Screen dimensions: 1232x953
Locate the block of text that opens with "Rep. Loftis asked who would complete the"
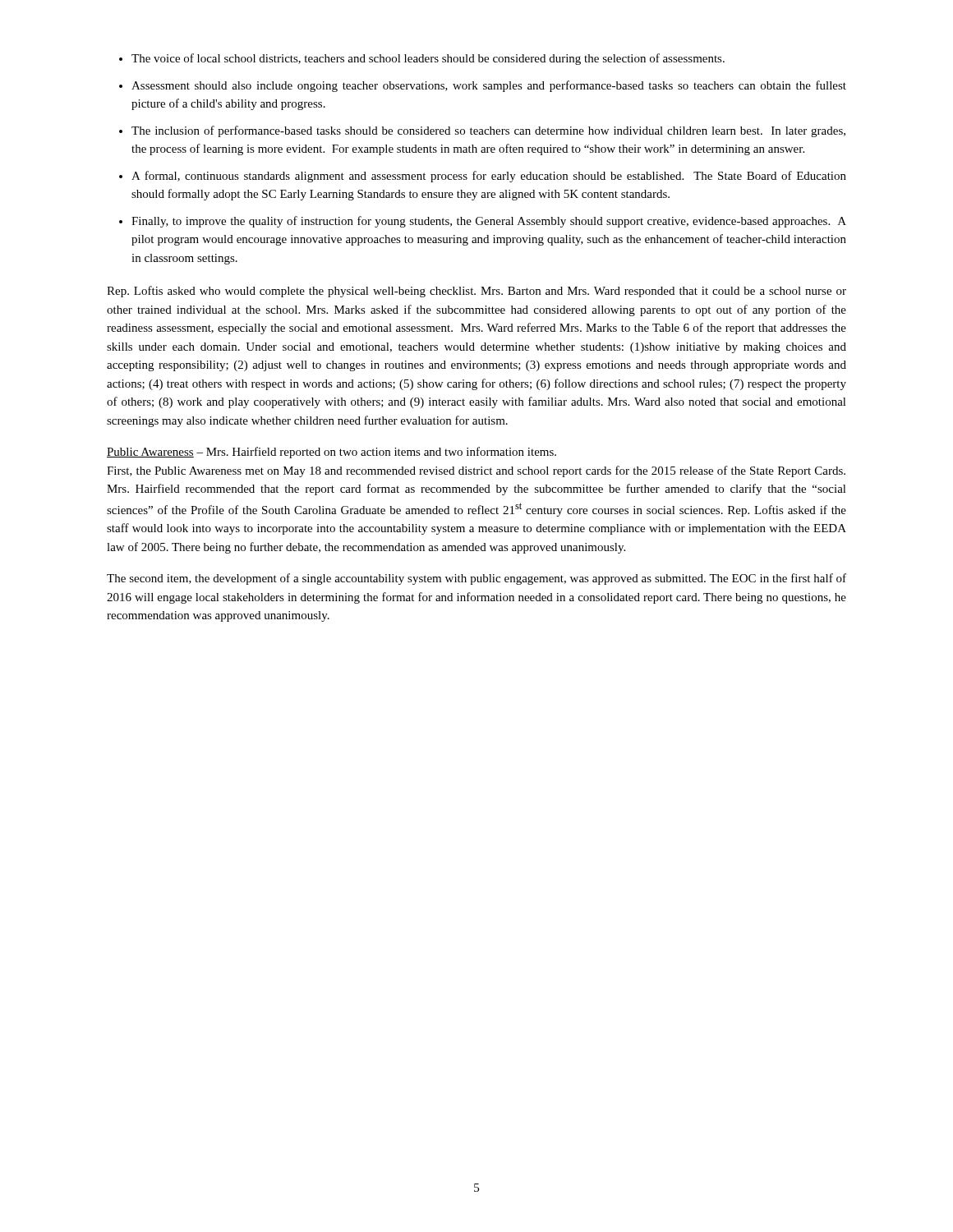(476, 355)
